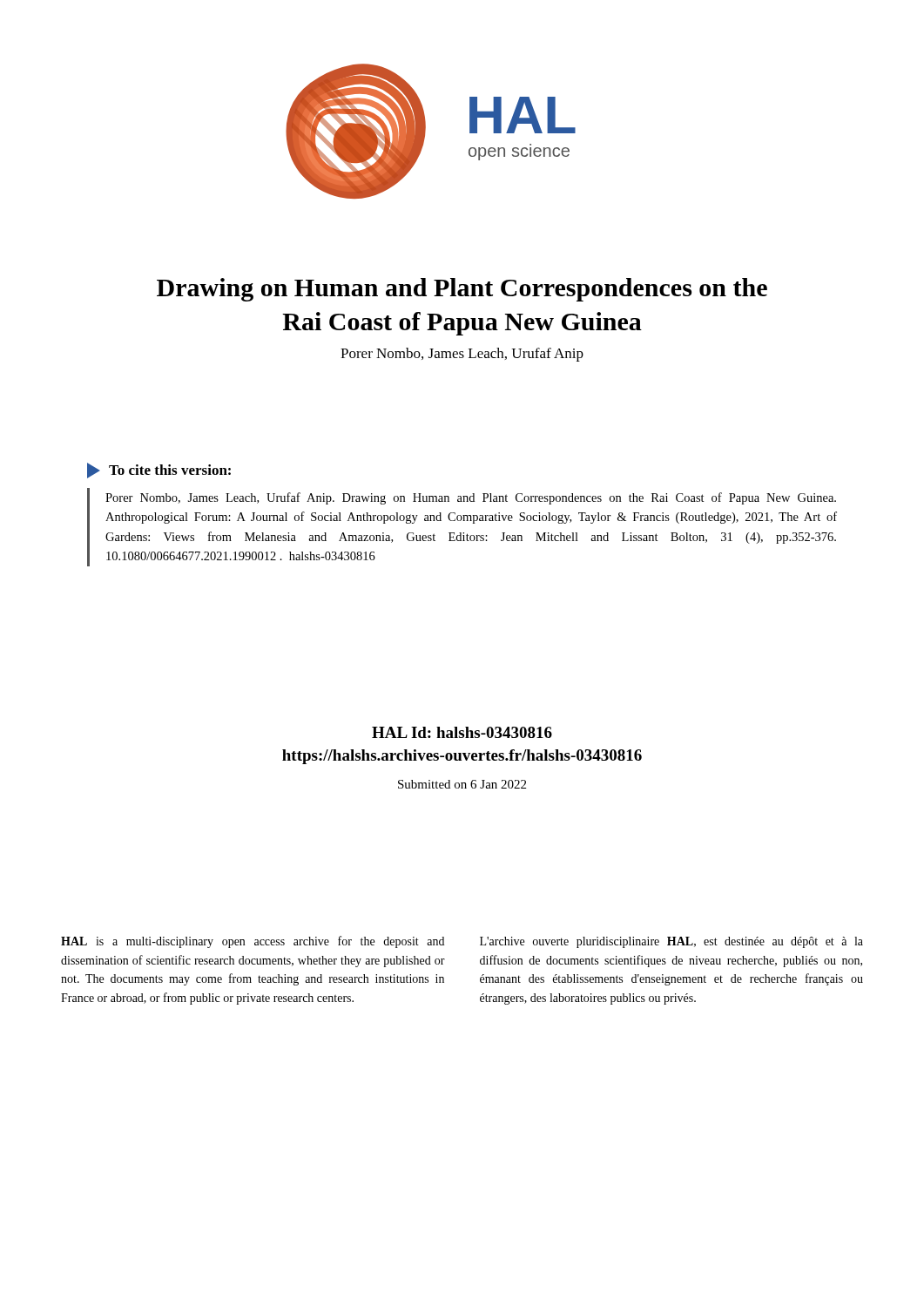
Task: Locate the title containing "Drawing on Human and Plant Correspondences on theRai"
Action: (462, 316)
